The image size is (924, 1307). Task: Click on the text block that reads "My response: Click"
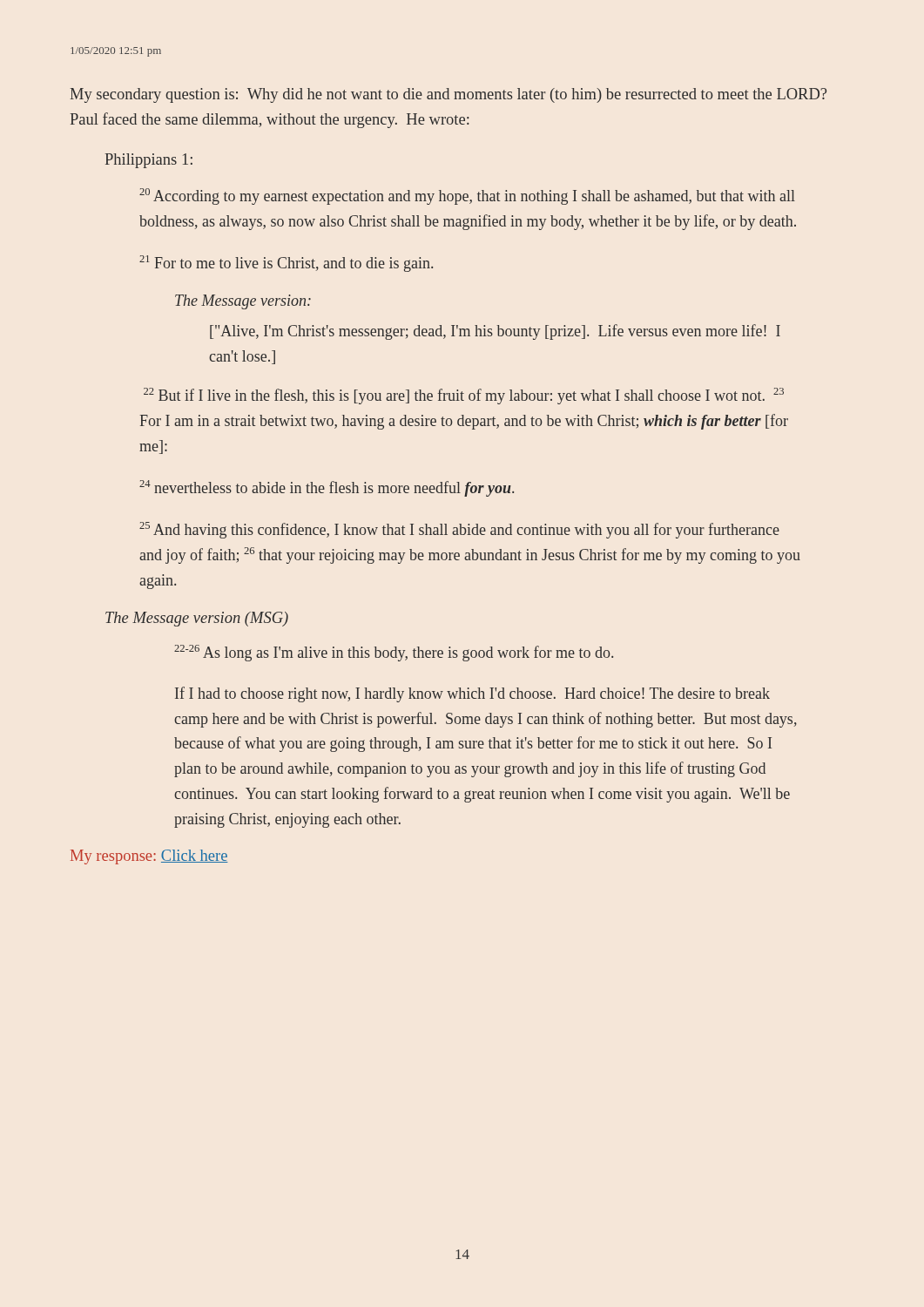coord(149,856)
